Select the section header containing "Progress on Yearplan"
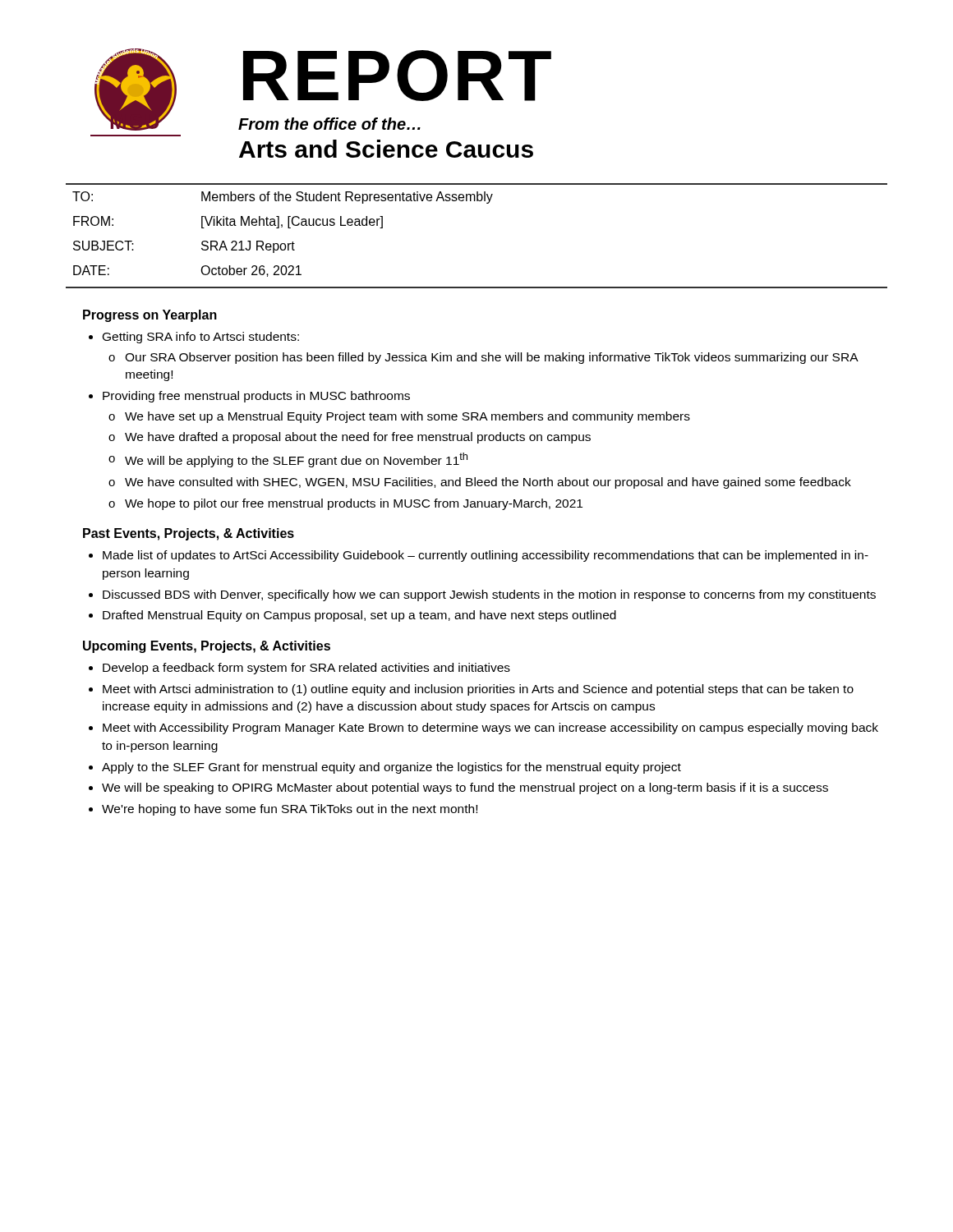The image size is (953, 1232). click(150, 315)
